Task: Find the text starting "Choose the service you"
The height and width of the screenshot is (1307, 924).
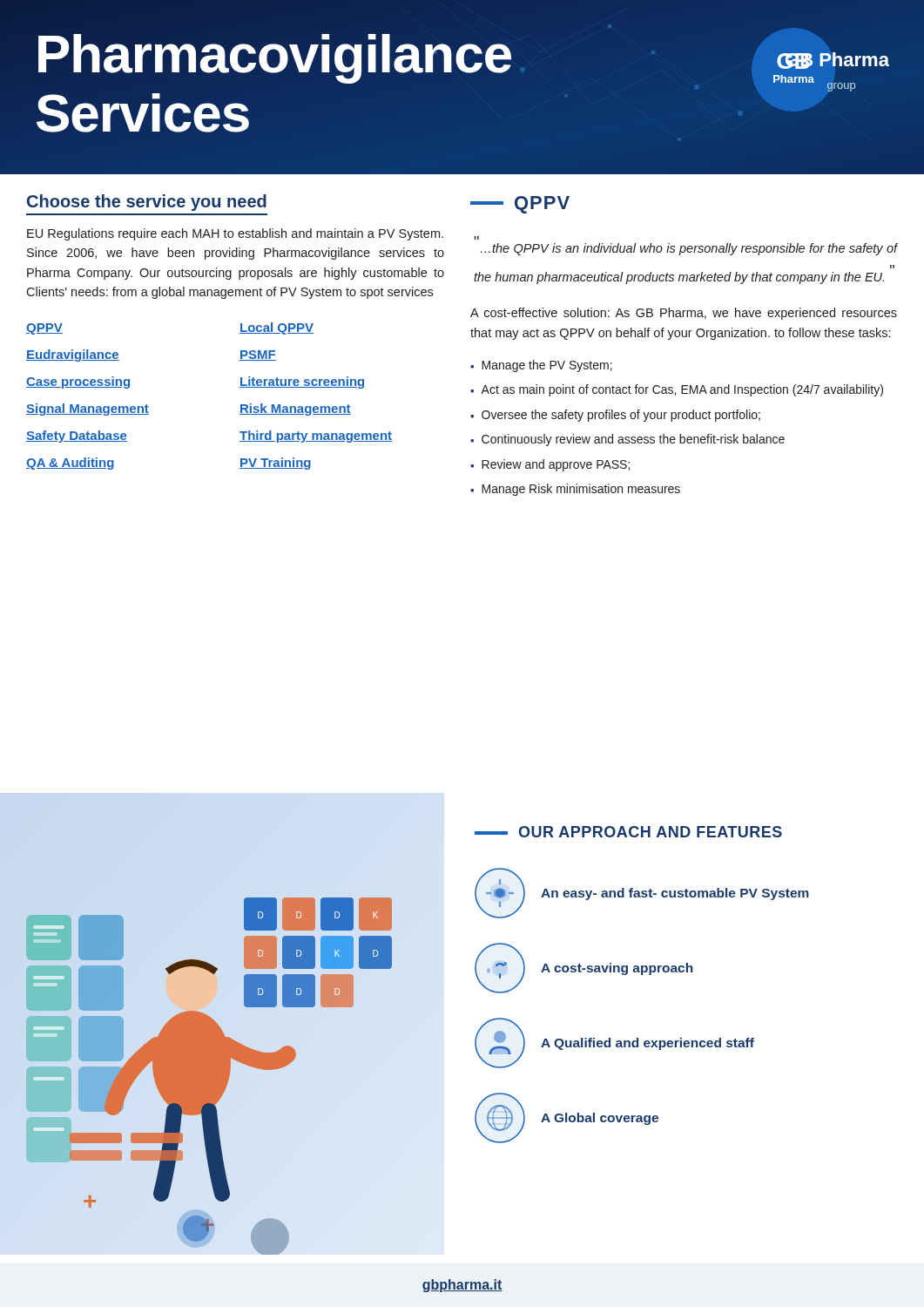Action: (x=147, y=202)
